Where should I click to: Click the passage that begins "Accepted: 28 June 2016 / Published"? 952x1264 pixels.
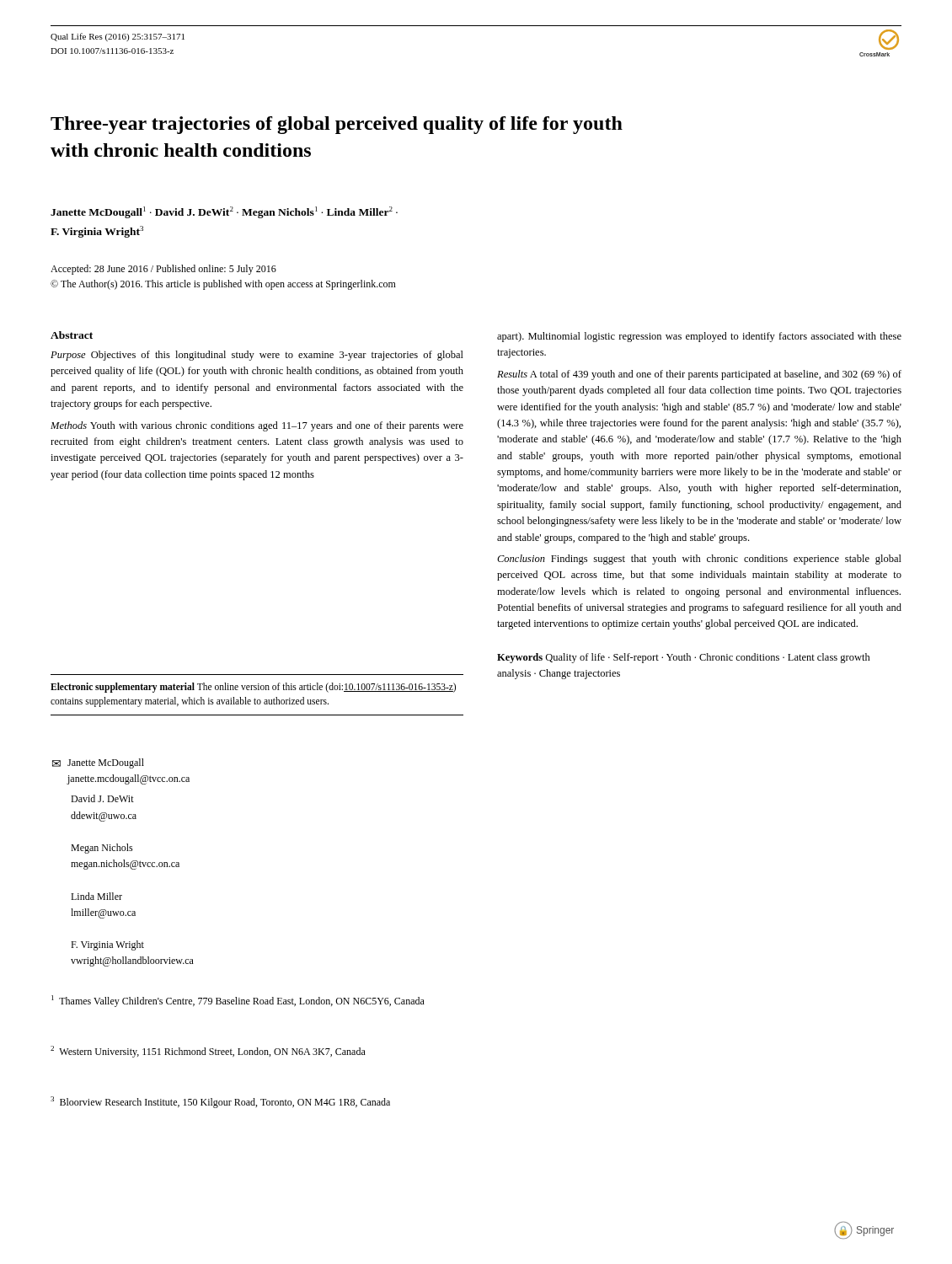click(223, 276)
